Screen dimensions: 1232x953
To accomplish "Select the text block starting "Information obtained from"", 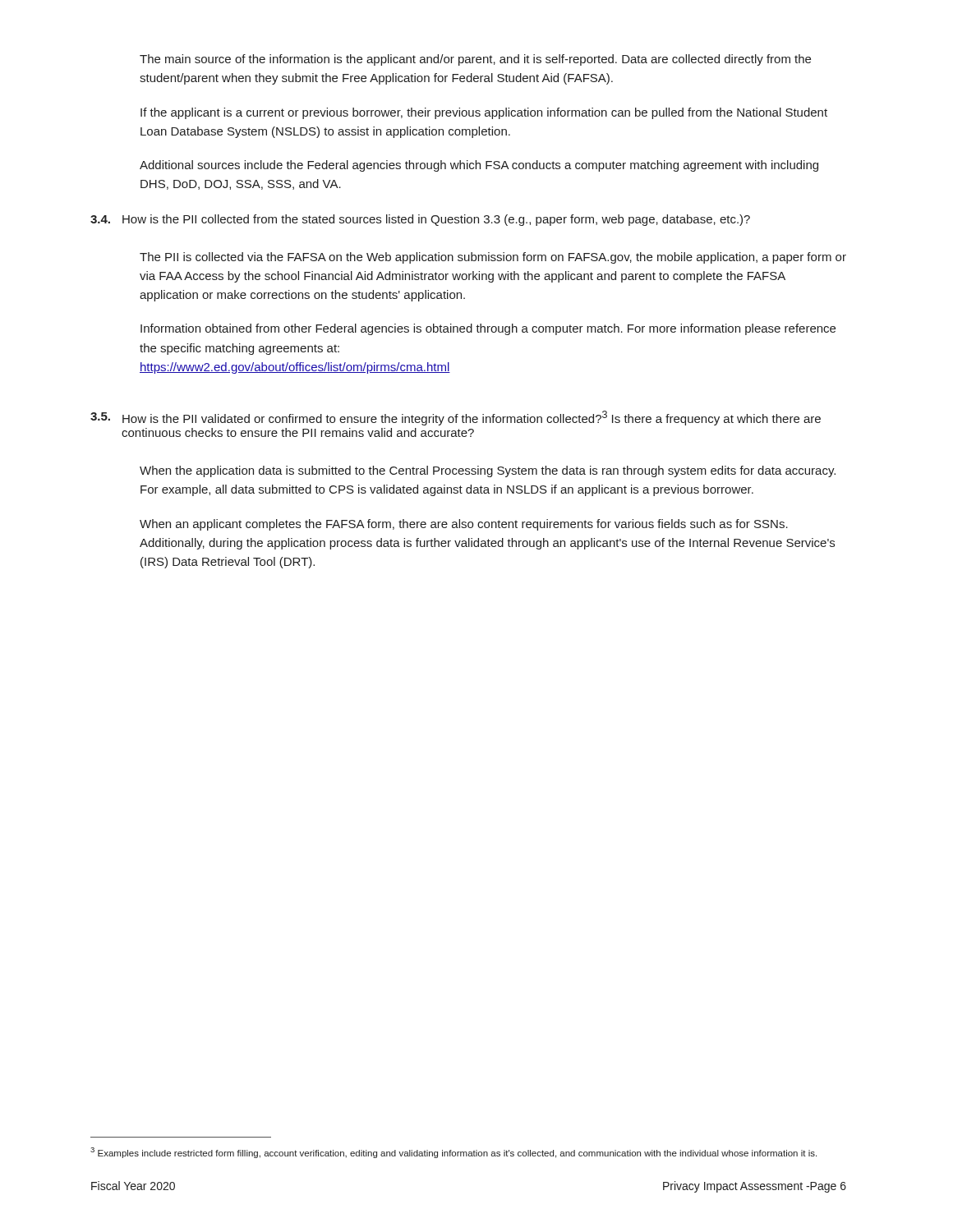I will (x=488, y=329).
